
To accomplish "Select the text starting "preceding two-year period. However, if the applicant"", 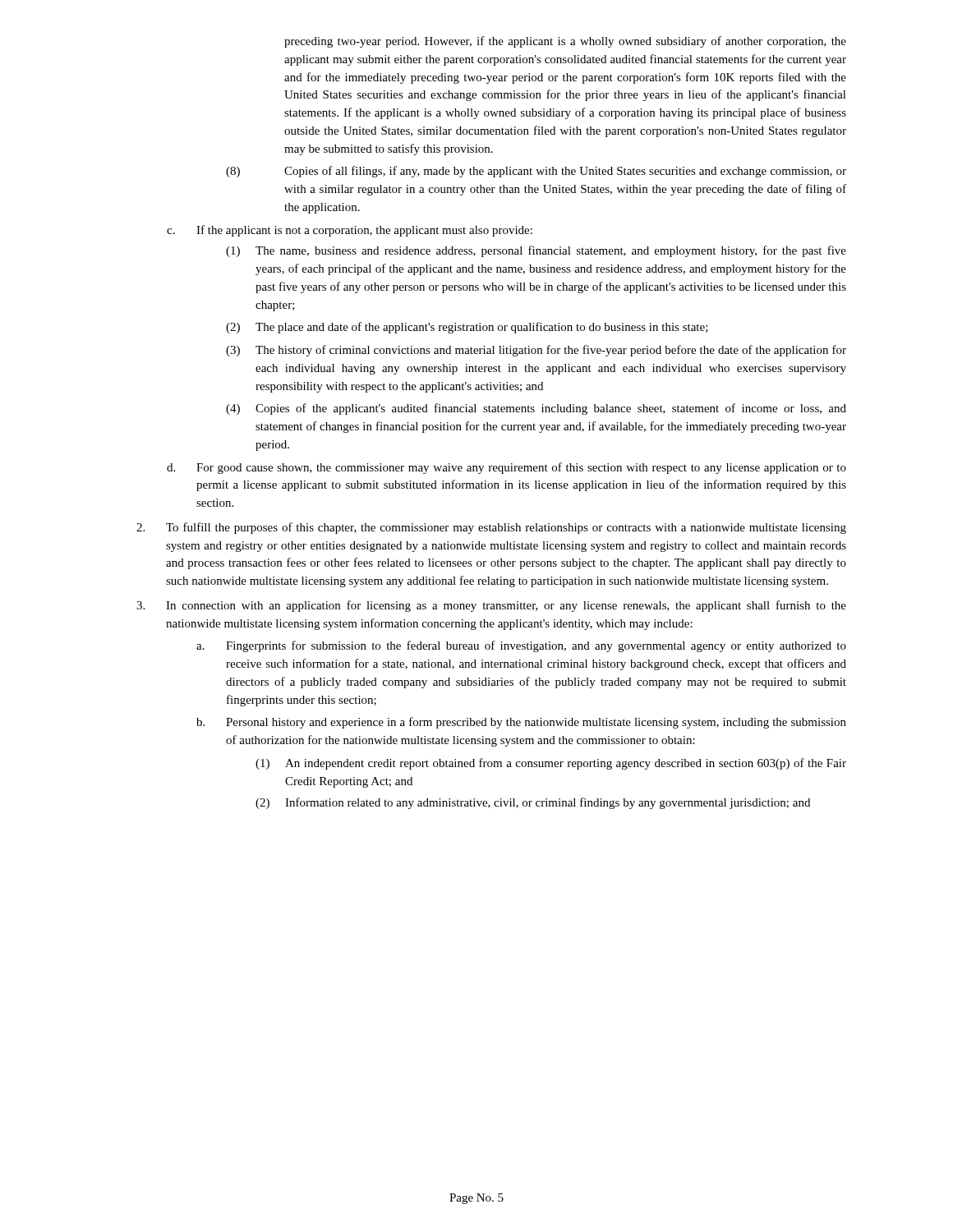I will [x=565, y=95].
